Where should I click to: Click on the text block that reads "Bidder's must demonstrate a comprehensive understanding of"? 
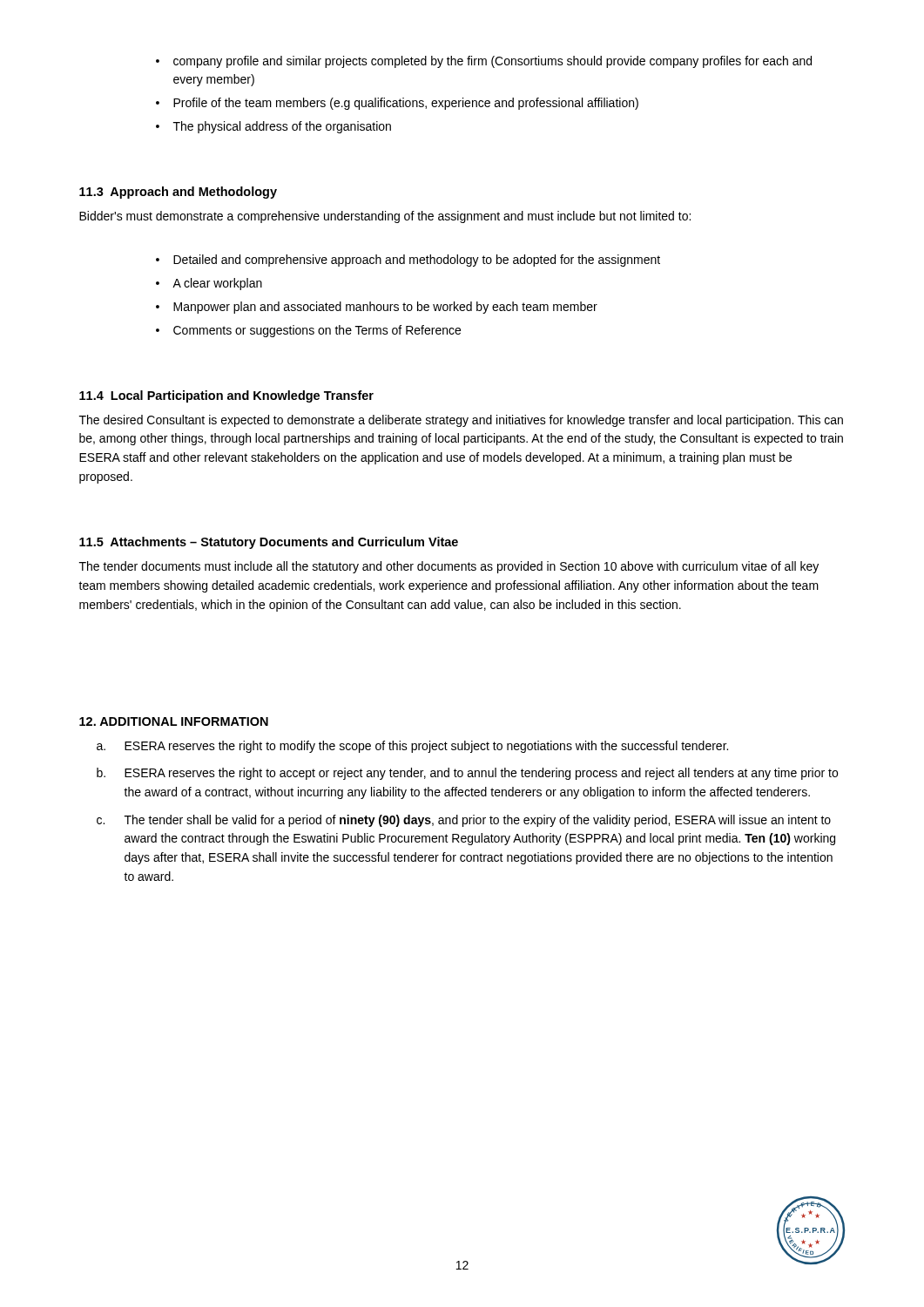(x=385, y=216)
